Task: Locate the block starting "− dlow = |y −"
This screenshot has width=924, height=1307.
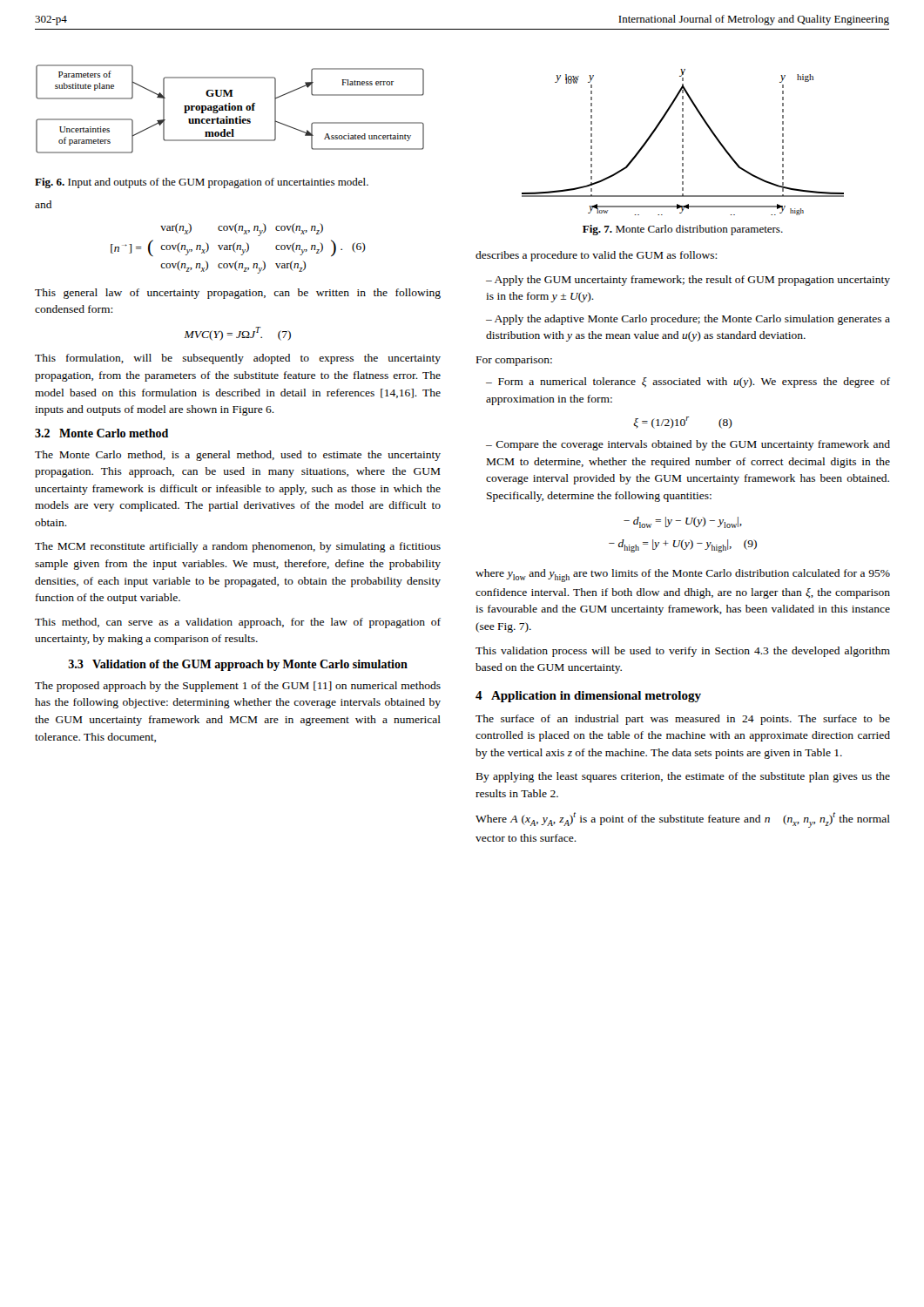Action: [683, 533]
